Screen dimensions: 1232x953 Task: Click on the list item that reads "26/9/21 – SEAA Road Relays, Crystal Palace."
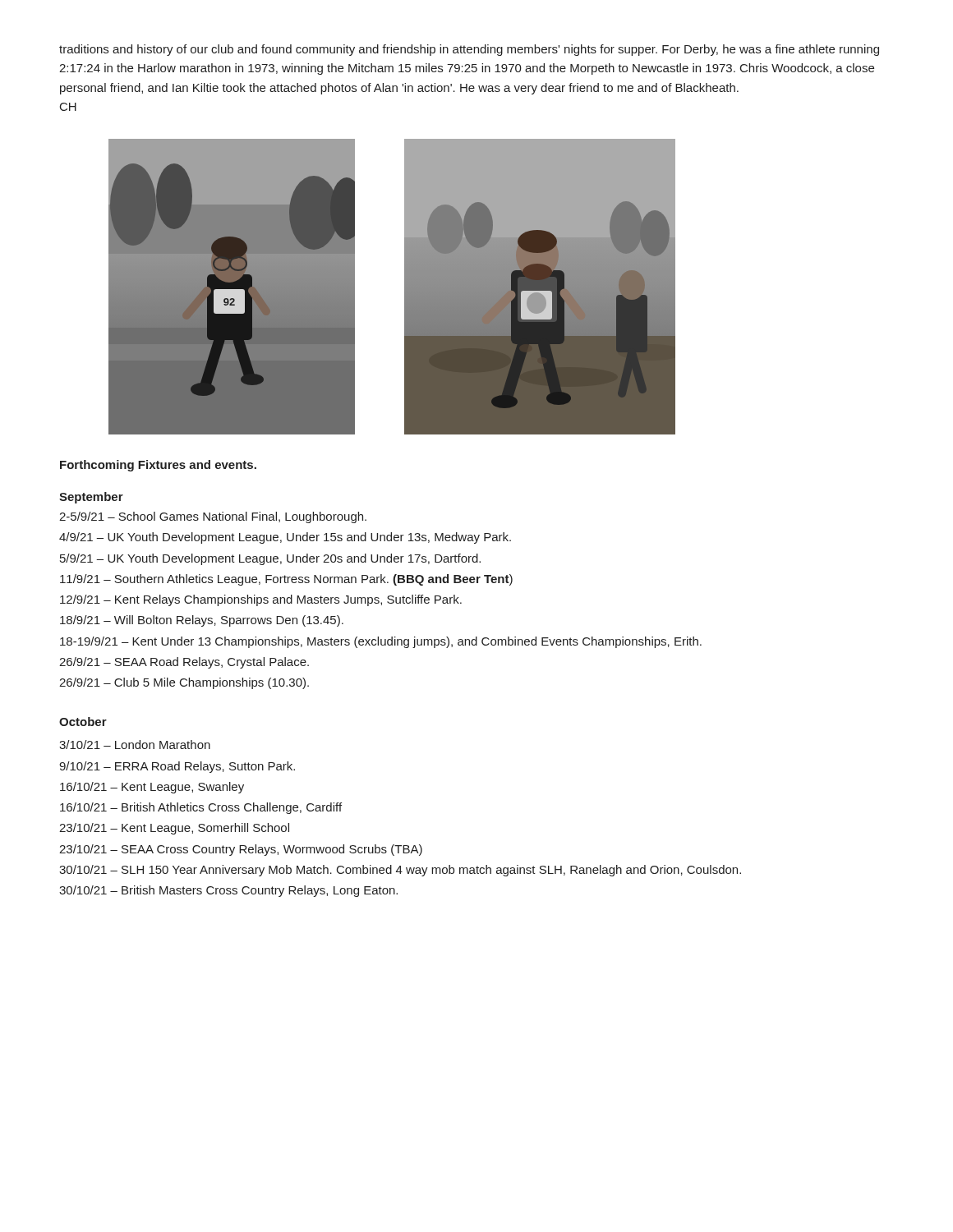coord(185,661)
